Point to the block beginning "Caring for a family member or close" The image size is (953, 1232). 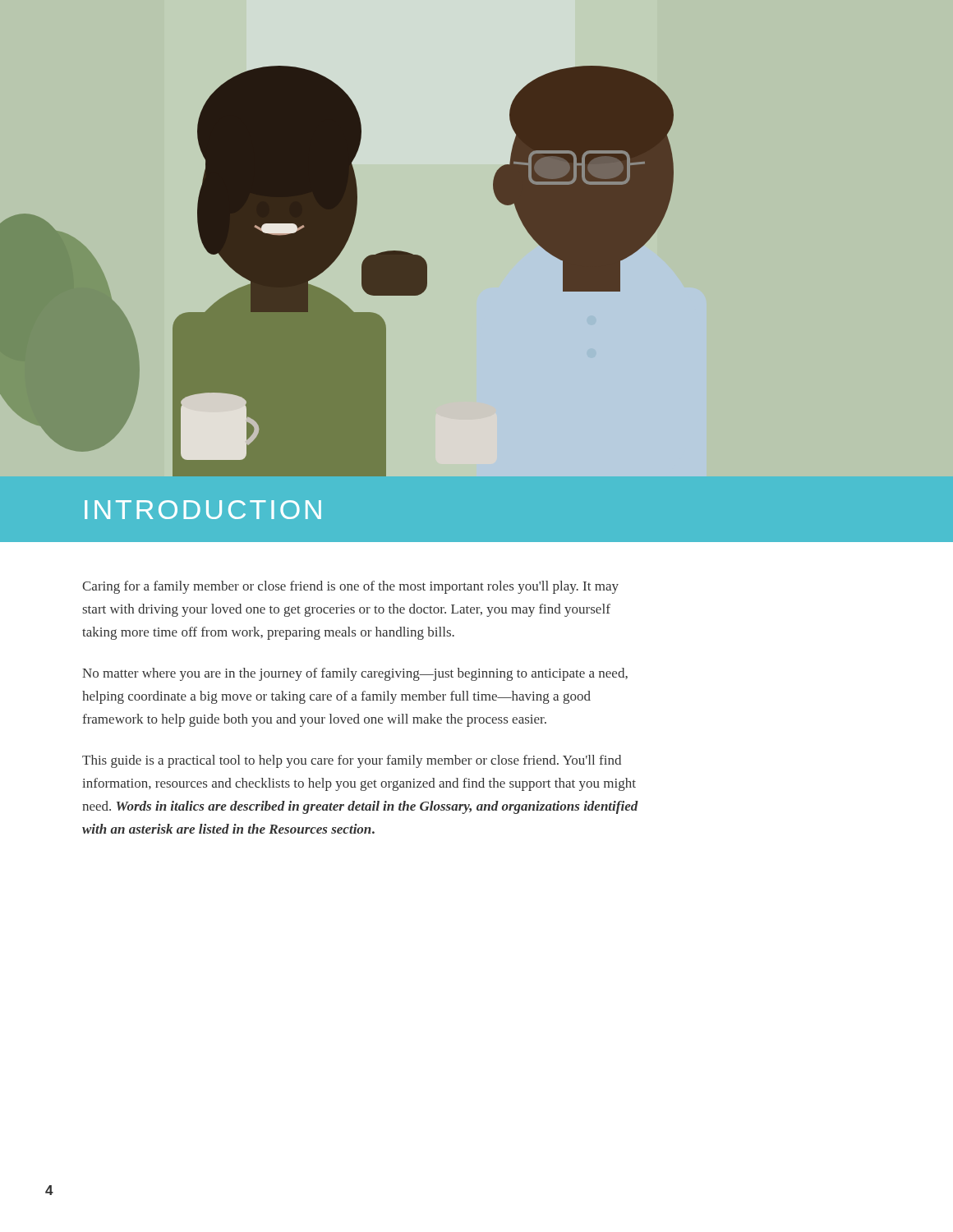coord(361,610)
